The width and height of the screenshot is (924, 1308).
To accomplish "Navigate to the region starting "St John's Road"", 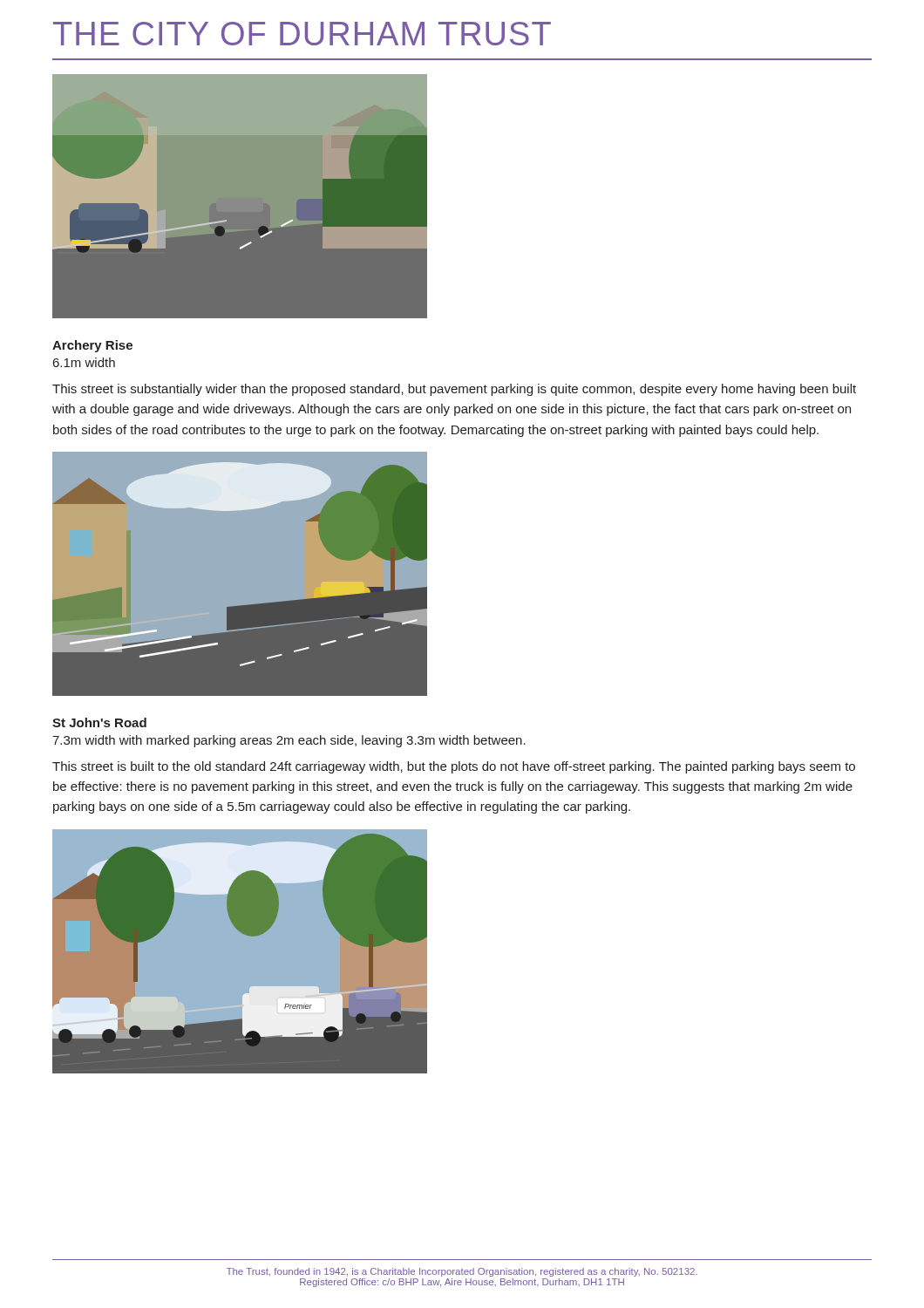I will coord(100,722).
